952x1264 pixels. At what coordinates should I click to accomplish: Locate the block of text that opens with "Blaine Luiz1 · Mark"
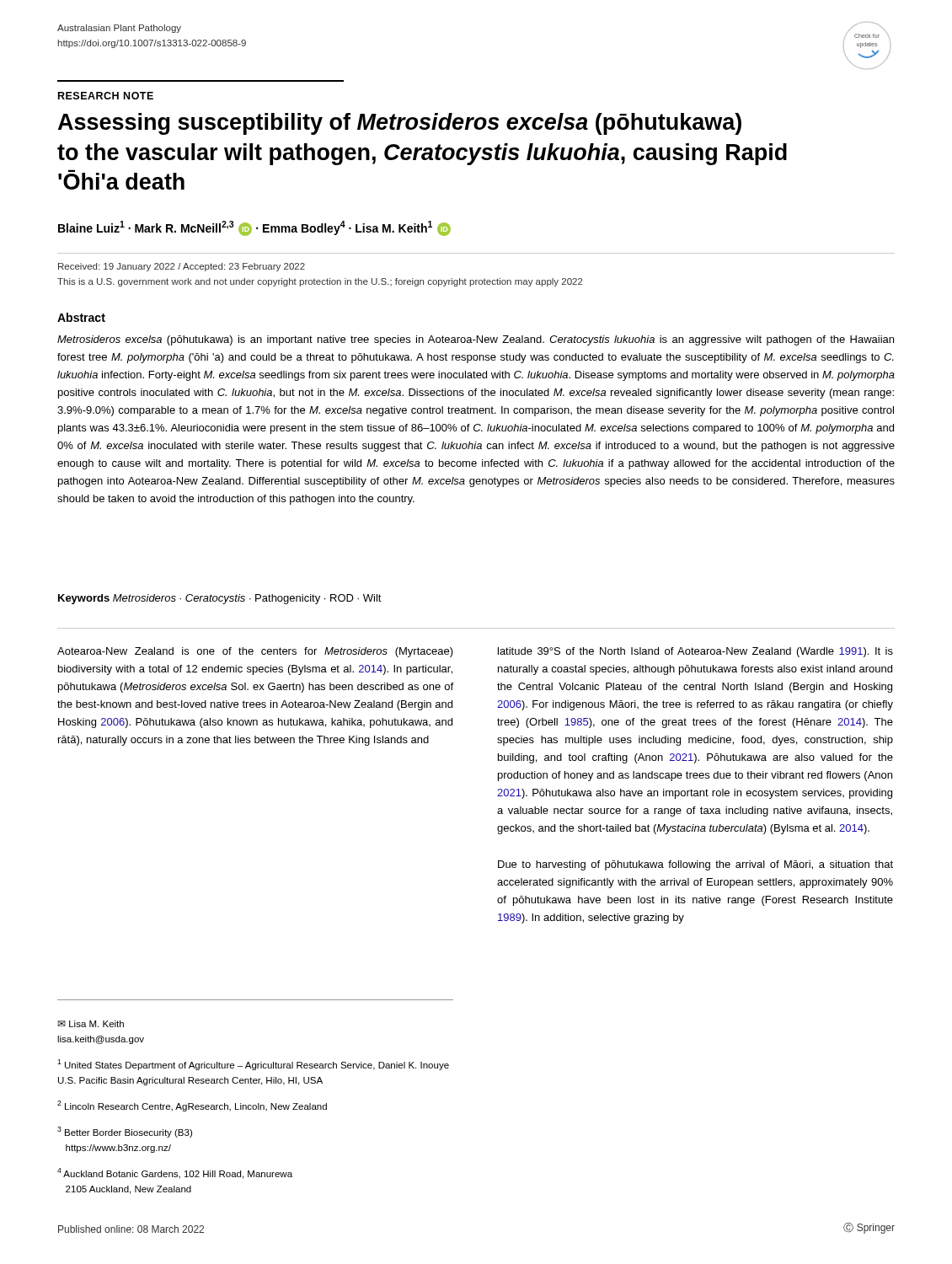(254, 227)
